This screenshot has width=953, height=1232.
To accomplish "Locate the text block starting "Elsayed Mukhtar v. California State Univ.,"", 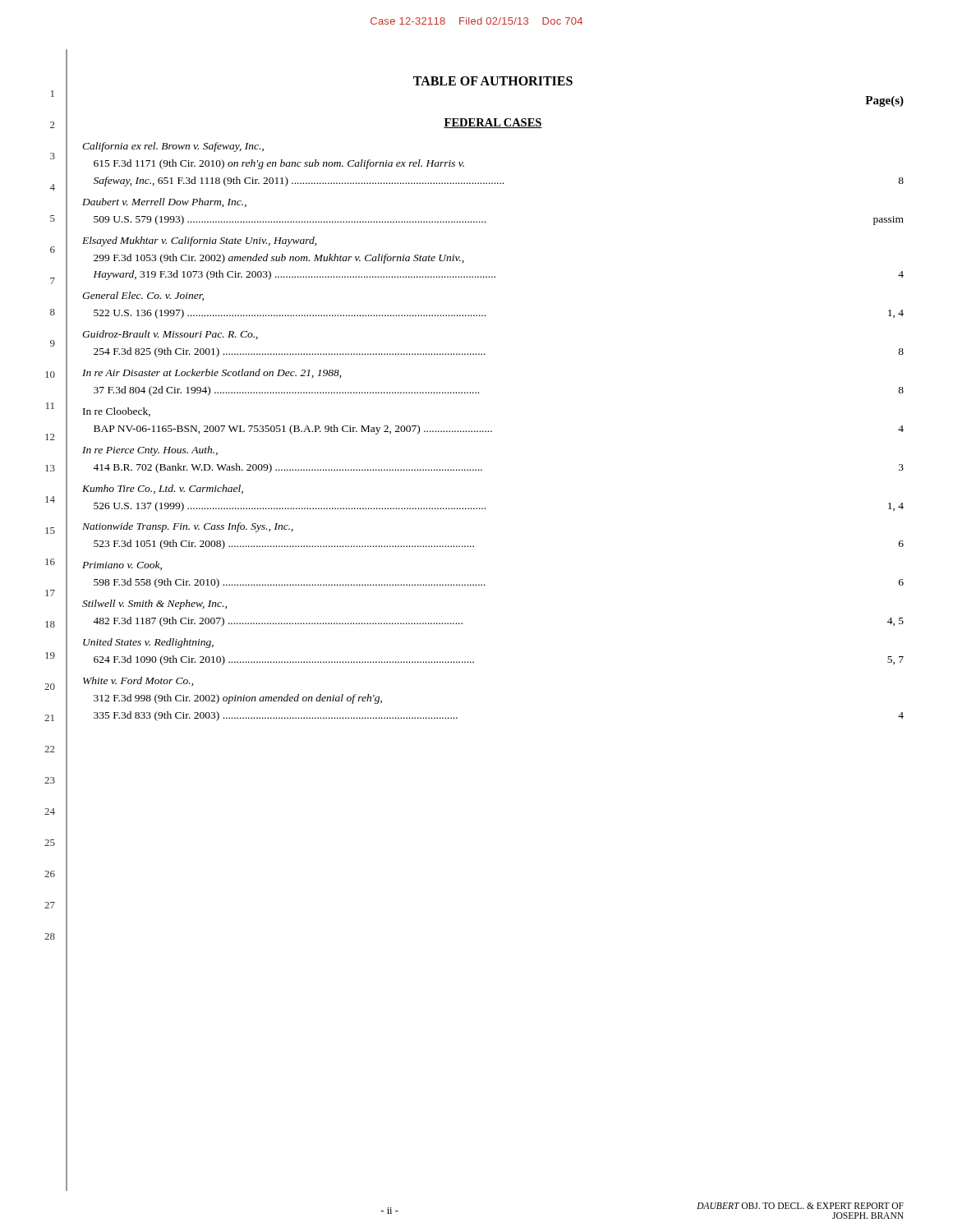I will coord(199,241).
